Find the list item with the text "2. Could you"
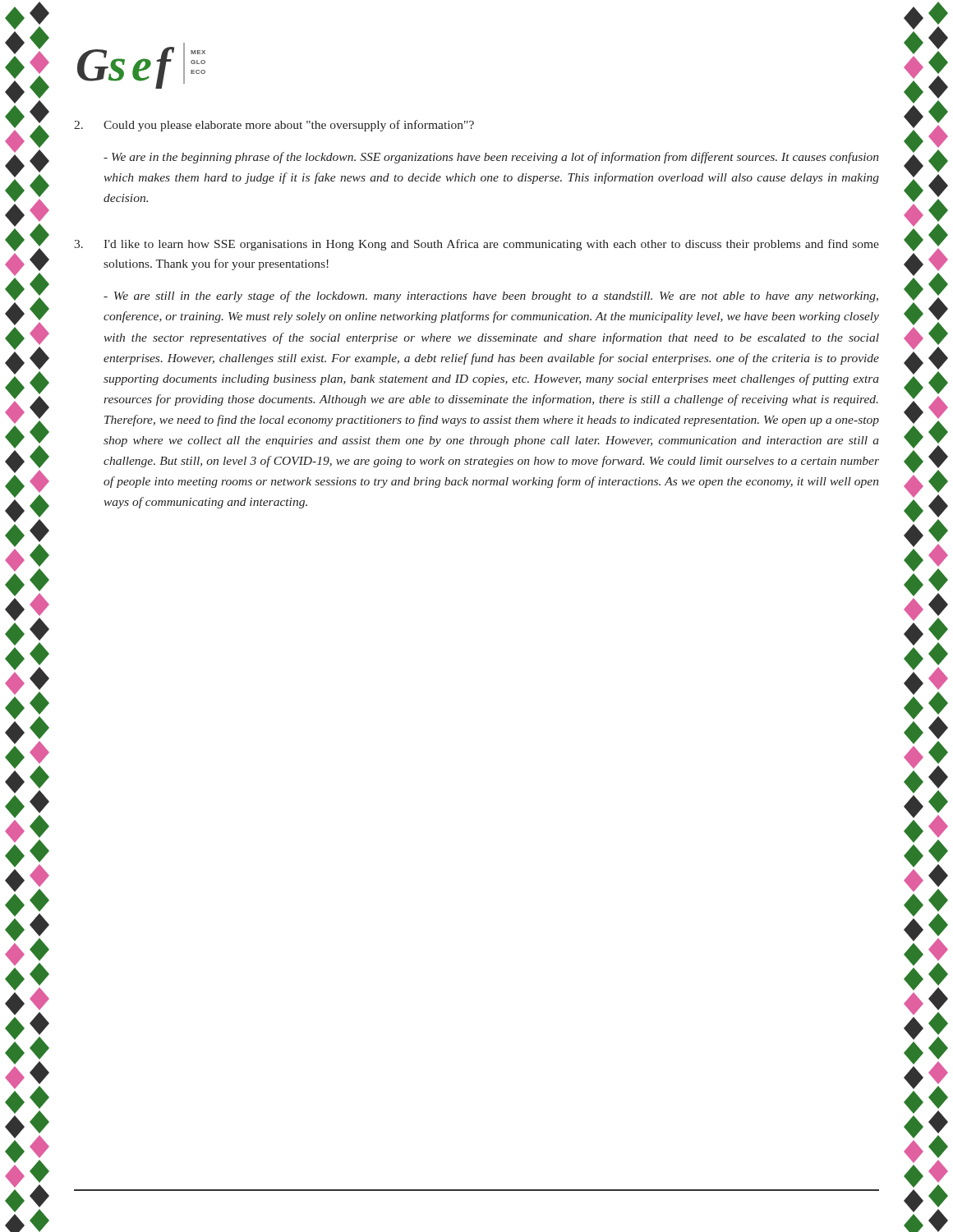The height and width of the screenshot is (1232, 953). coord(274,125)
